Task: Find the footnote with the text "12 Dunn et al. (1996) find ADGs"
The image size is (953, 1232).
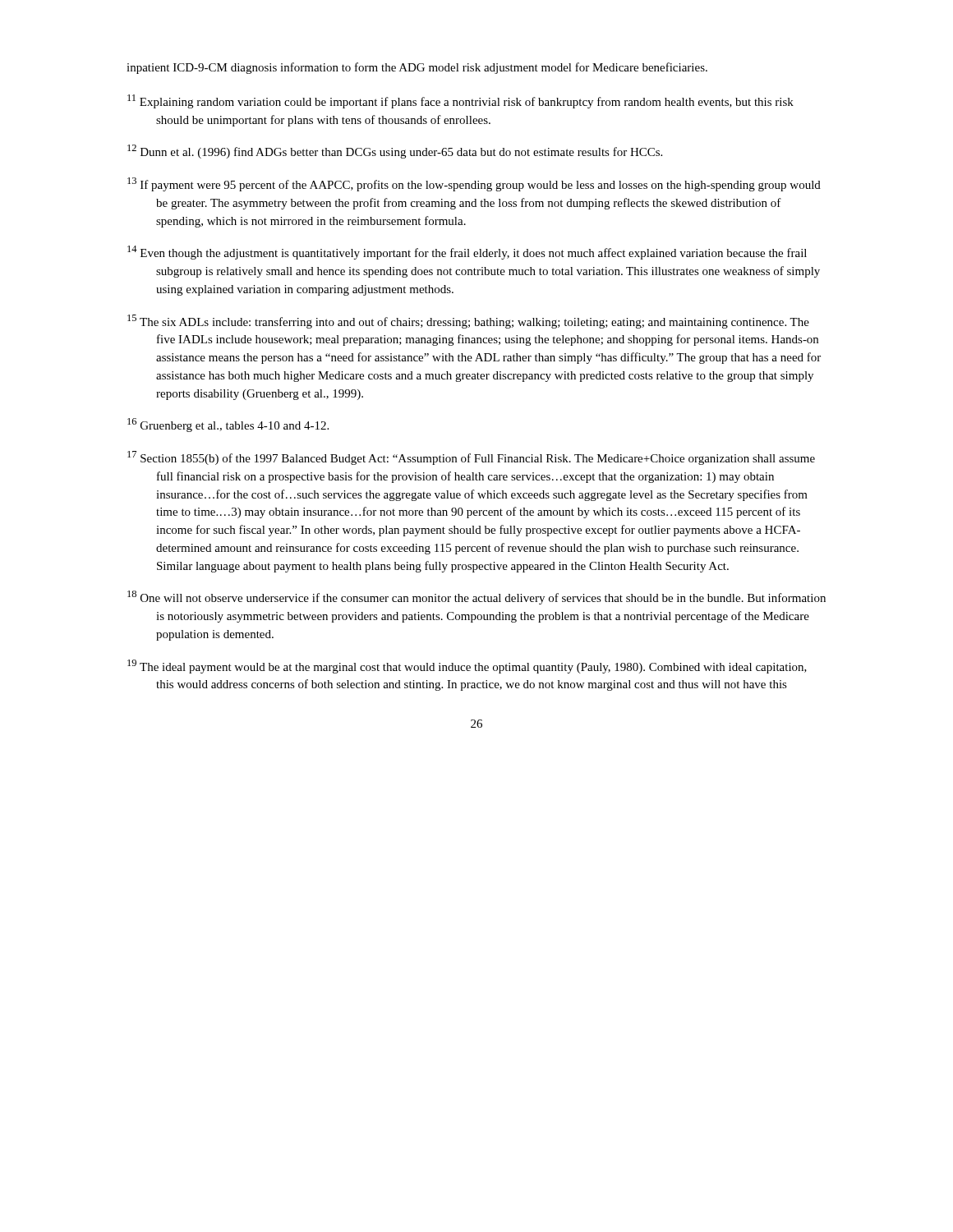Action: [x=395, y=150]
